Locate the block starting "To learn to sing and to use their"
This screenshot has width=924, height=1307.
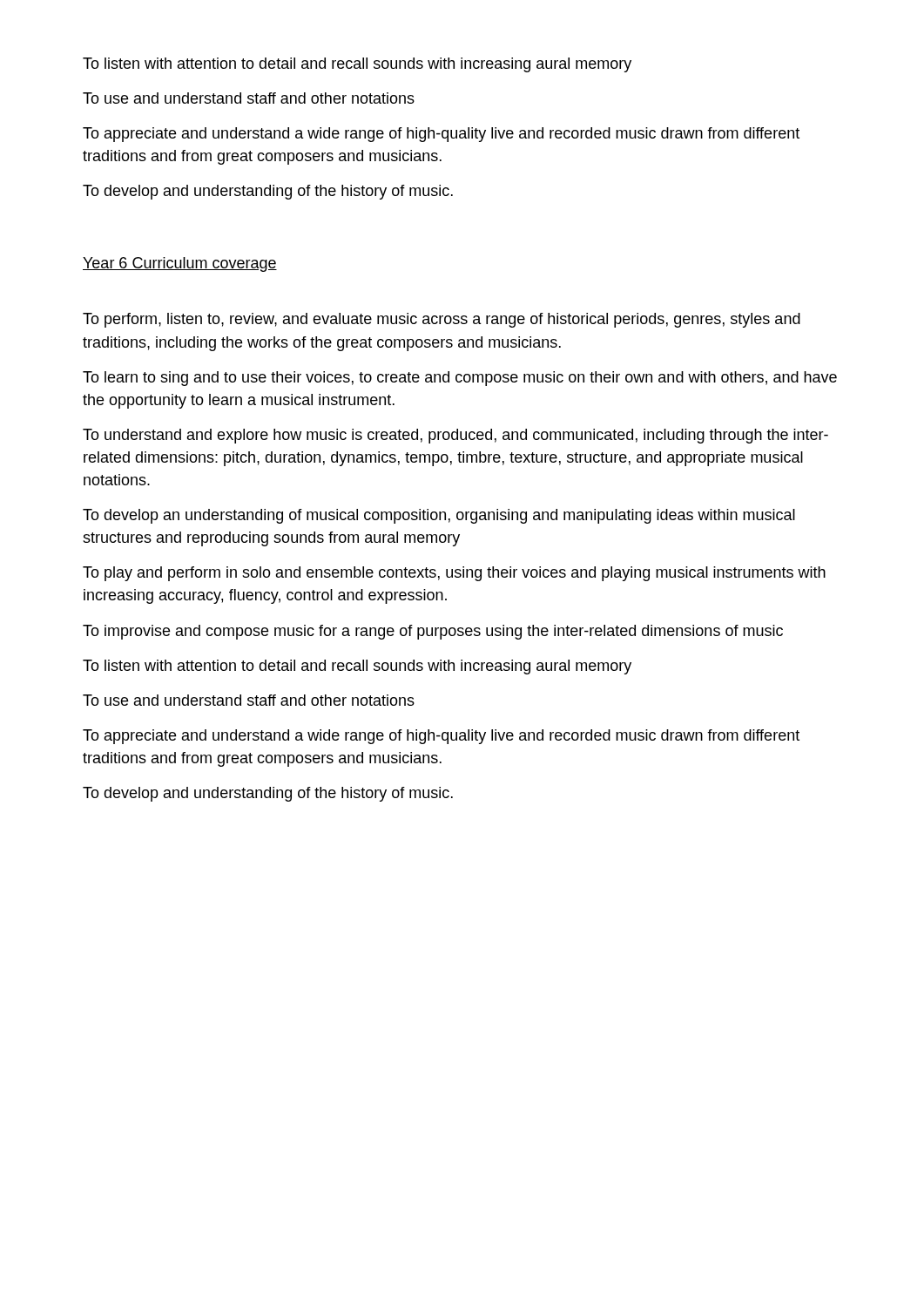pyautogui.click(x=460, y=388)
